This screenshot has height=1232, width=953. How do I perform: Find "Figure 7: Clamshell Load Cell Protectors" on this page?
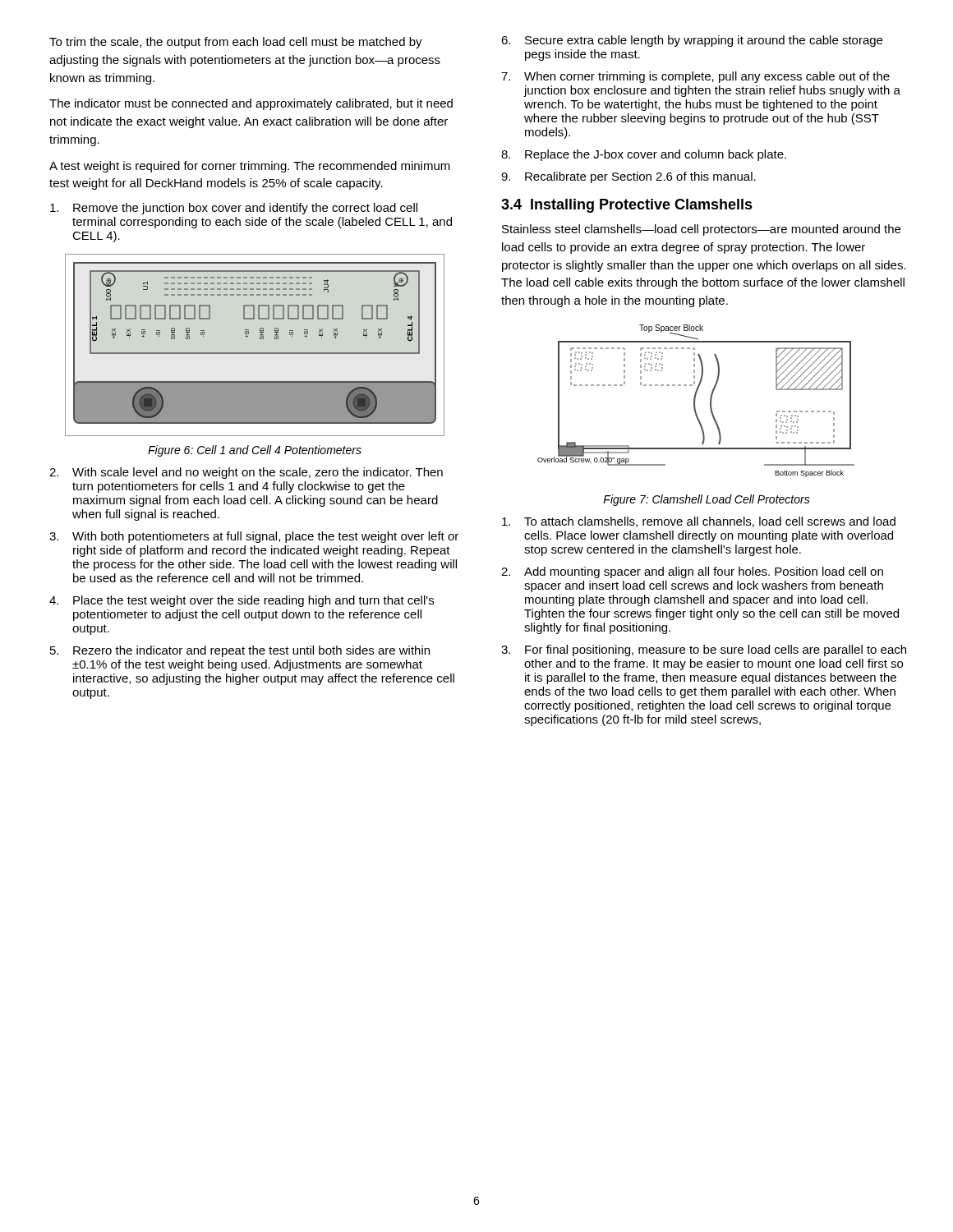707,499
